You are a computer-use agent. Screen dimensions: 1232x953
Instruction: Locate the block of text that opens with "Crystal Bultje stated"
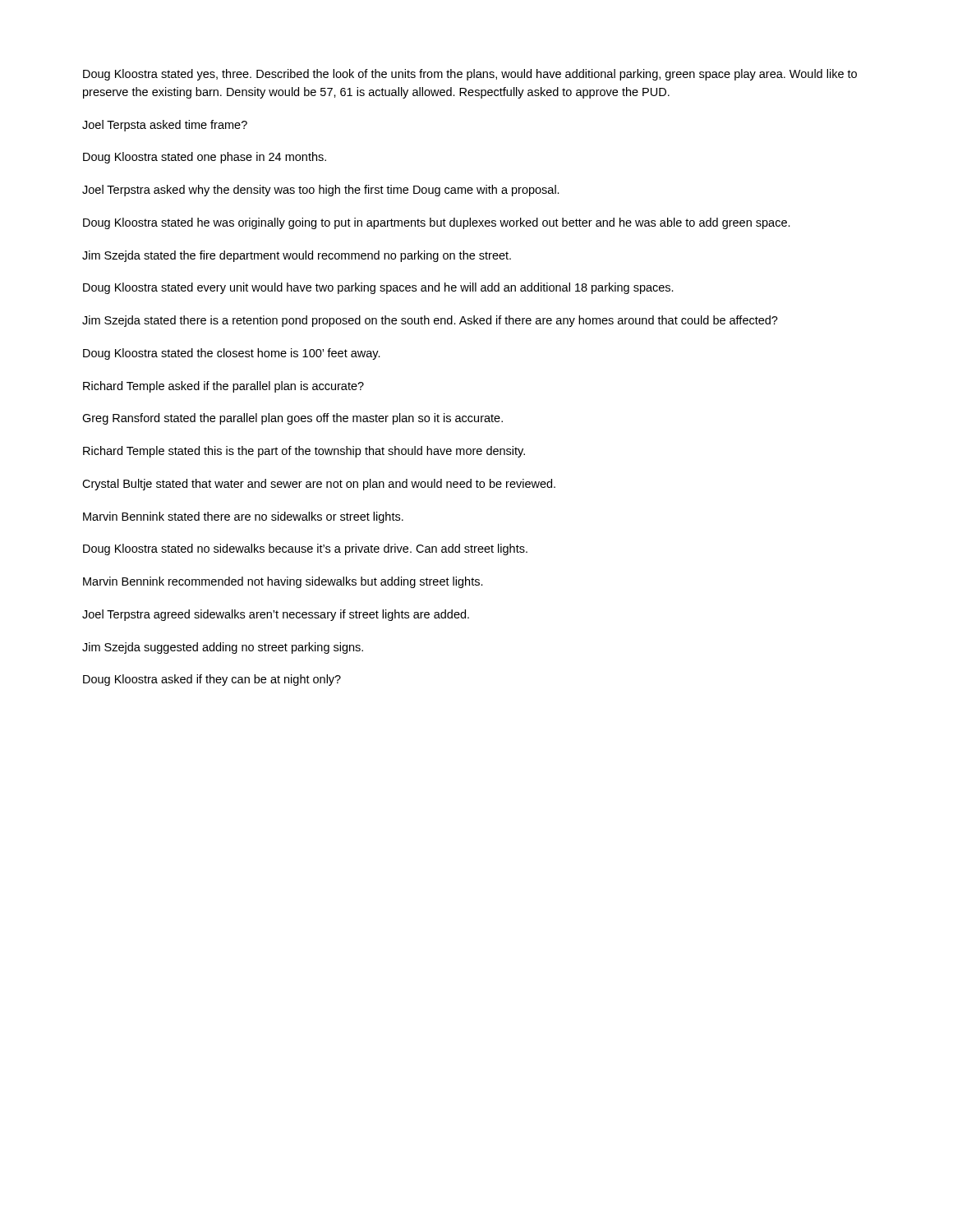tap(319, 484)
